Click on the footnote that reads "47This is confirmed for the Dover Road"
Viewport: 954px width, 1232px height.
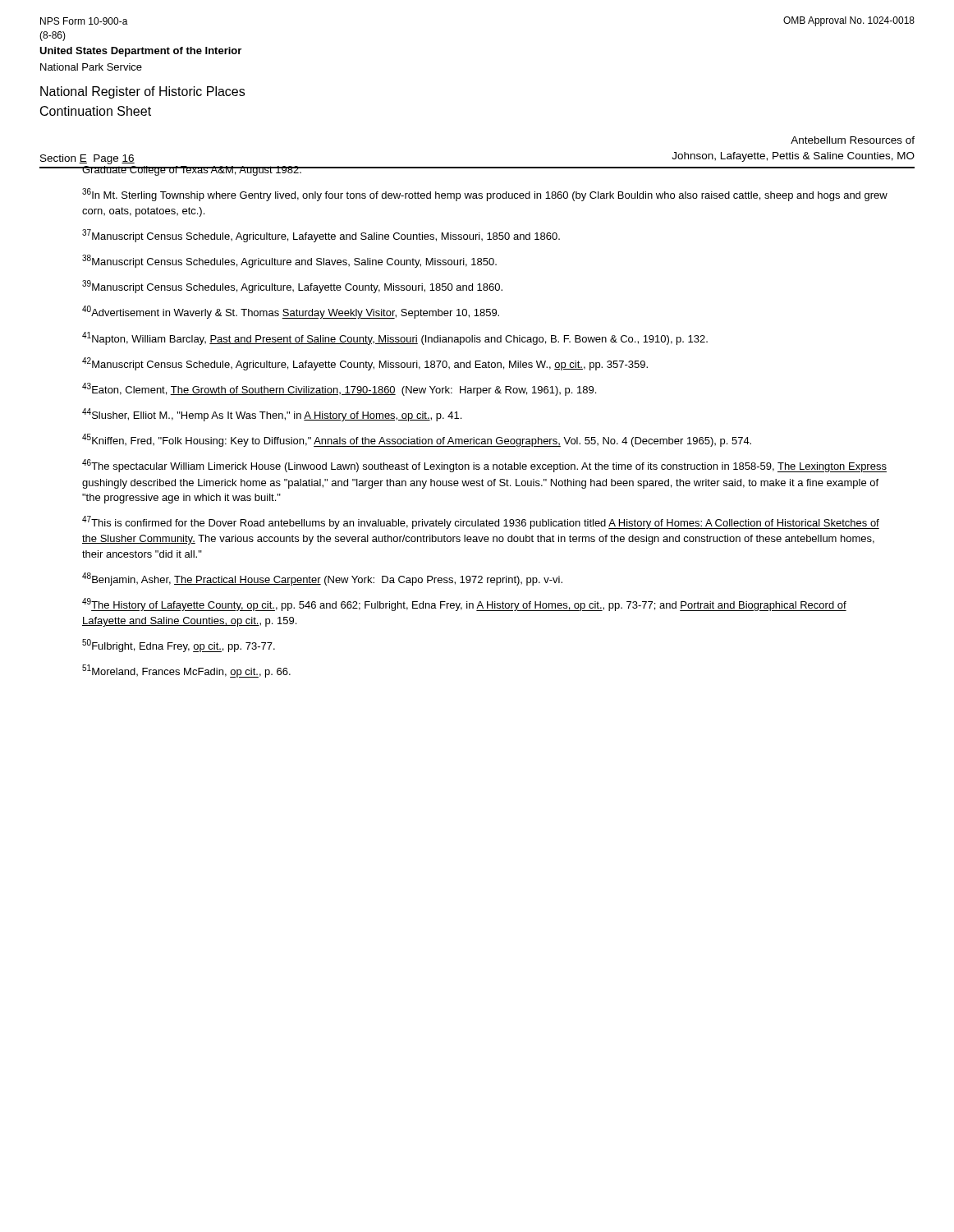481,538
